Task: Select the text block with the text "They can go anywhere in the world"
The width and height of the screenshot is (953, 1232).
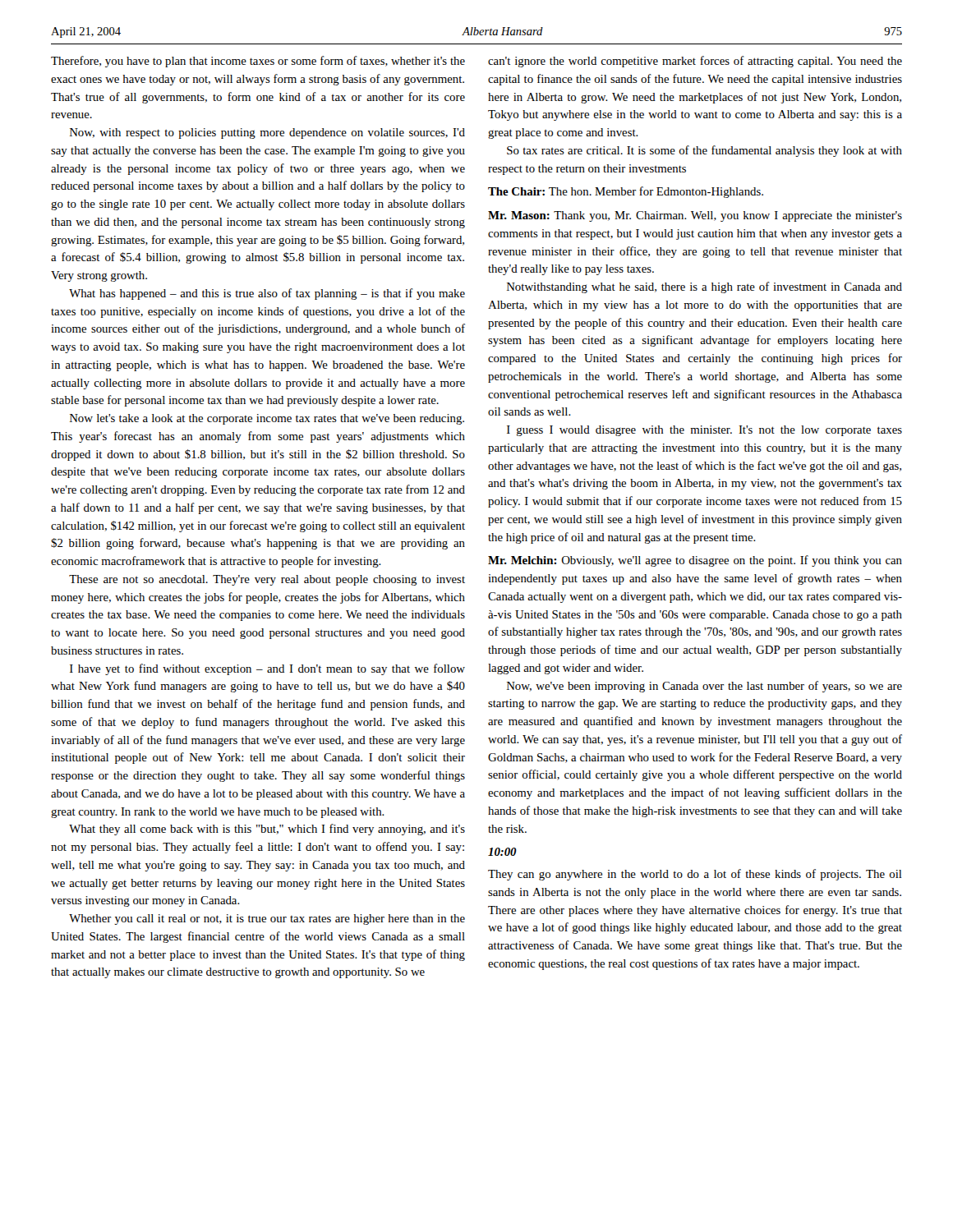Action: point(695,919)
